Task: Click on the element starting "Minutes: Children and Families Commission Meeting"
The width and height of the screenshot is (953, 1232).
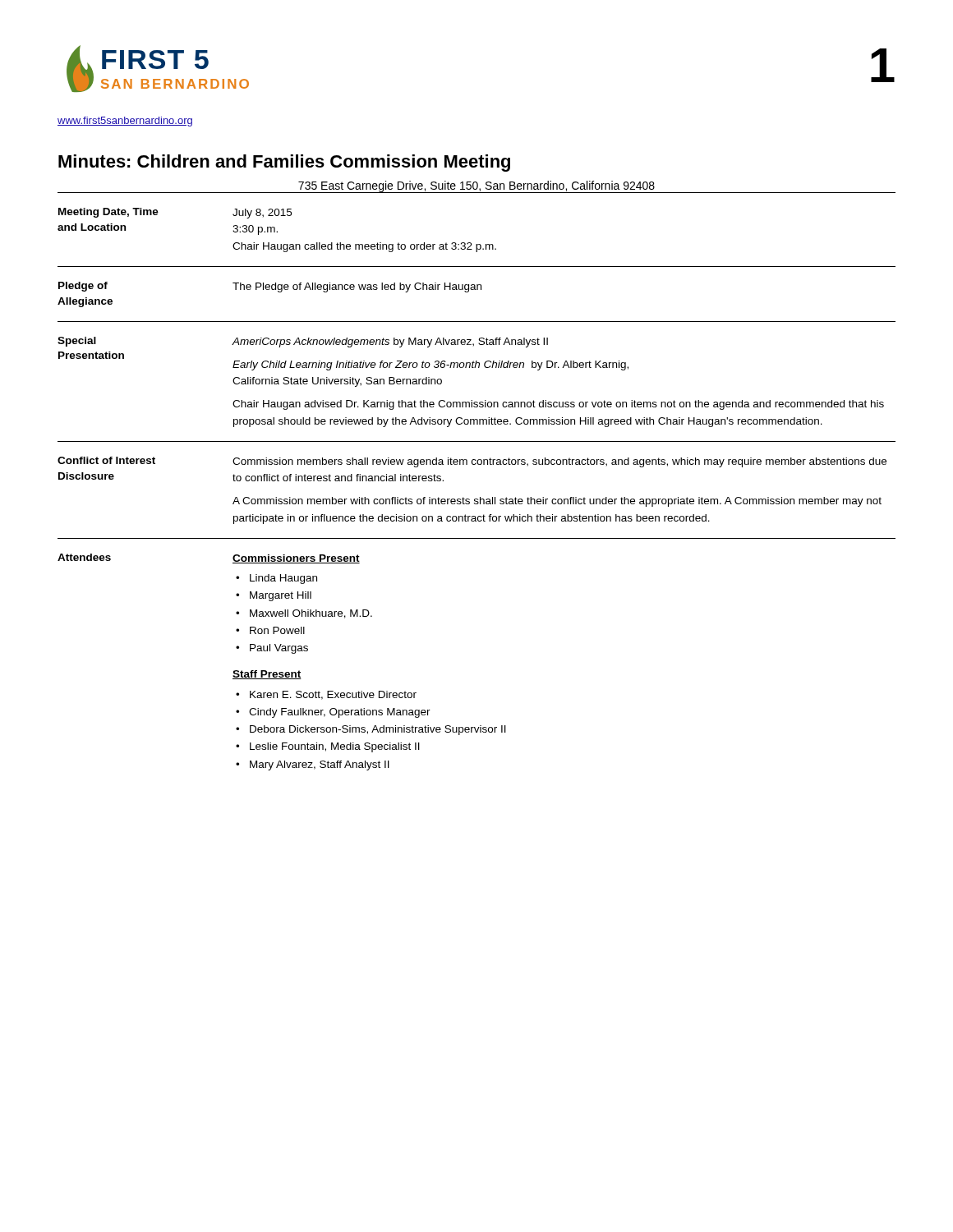Action: [x=284, y=161]
